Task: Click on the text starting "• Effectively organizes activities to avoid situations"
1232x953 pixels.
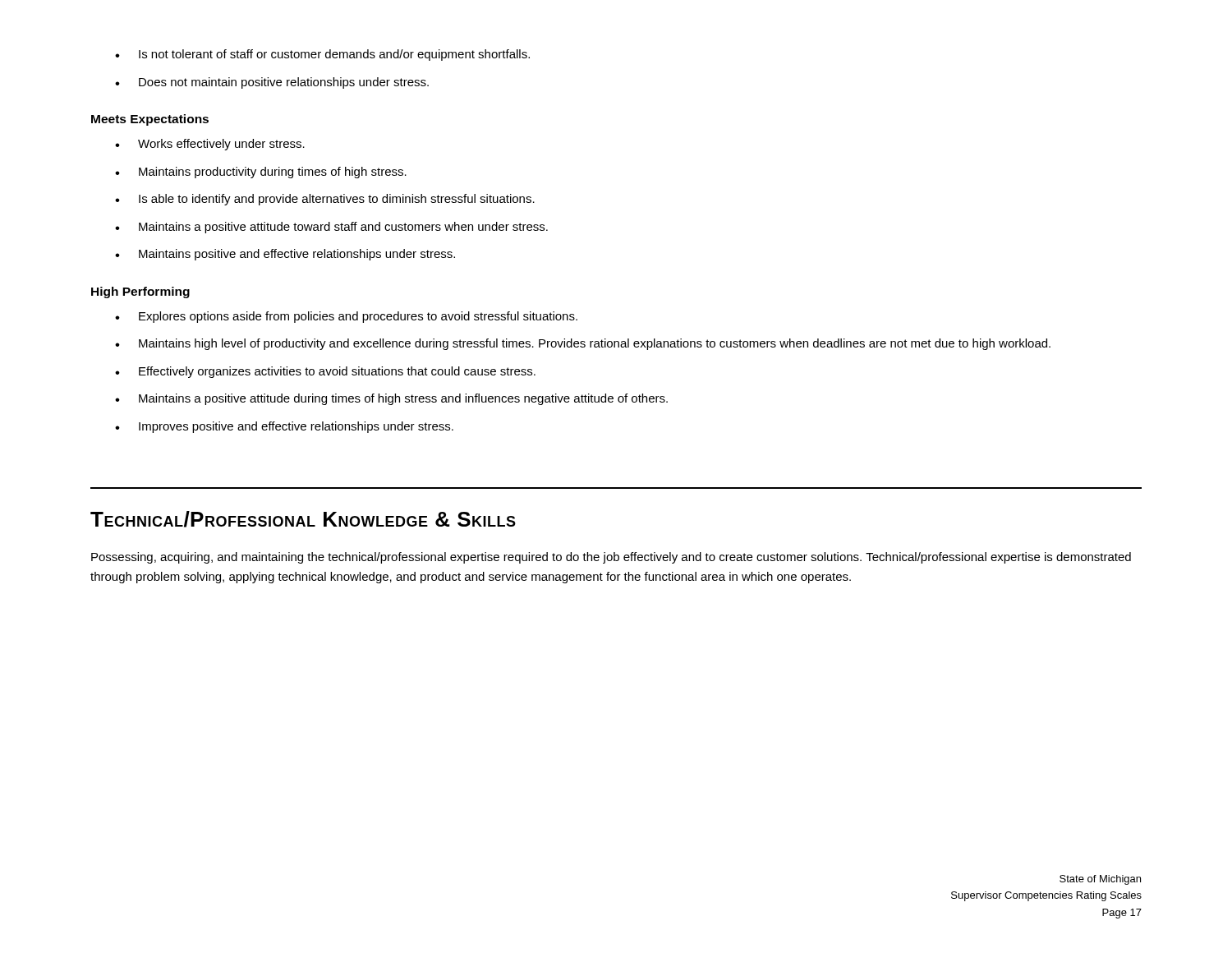Action: 325,372
